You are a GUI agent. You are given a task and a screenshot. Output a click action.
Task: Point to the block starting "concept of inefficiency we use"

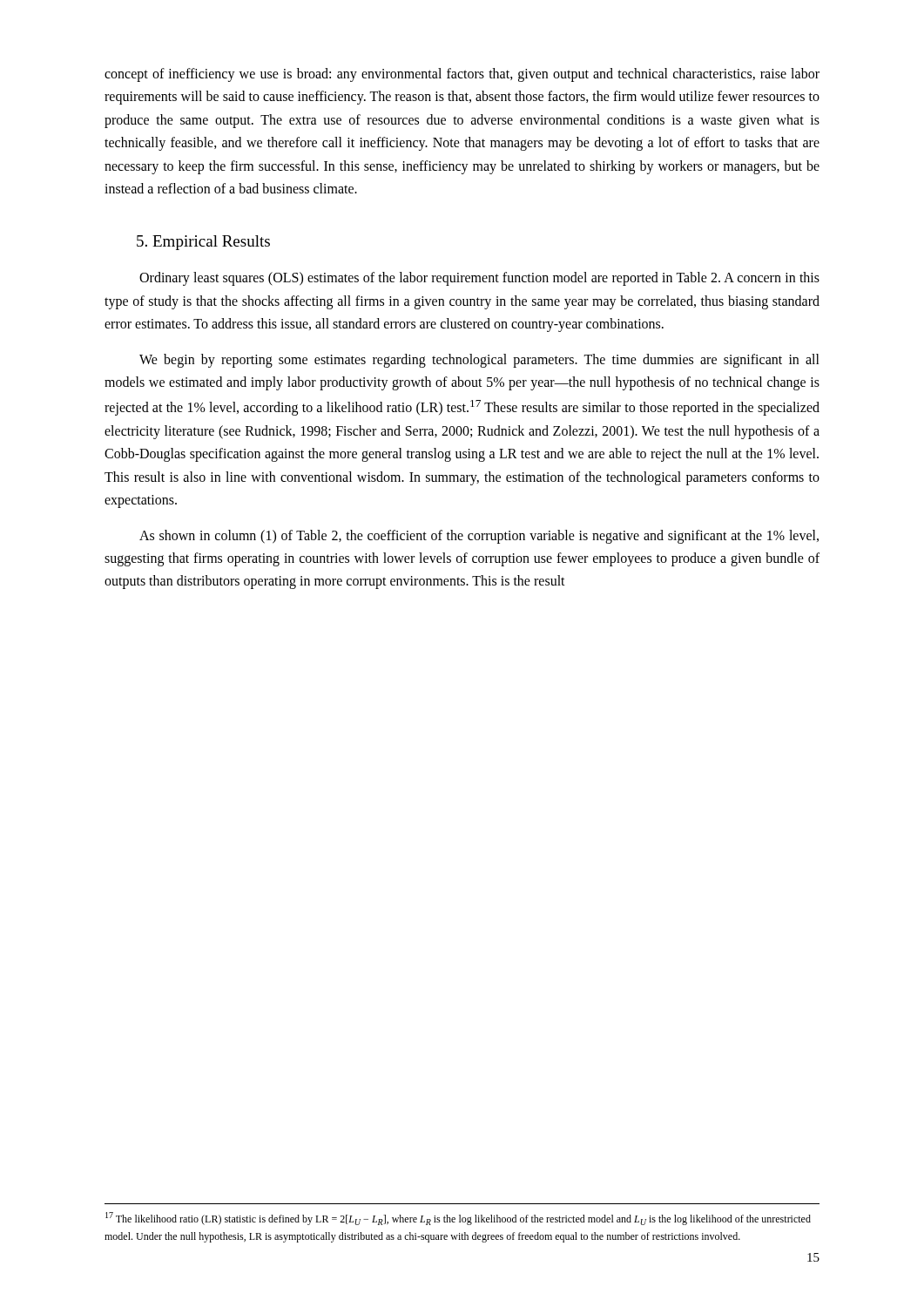click(x=462, y=132)
